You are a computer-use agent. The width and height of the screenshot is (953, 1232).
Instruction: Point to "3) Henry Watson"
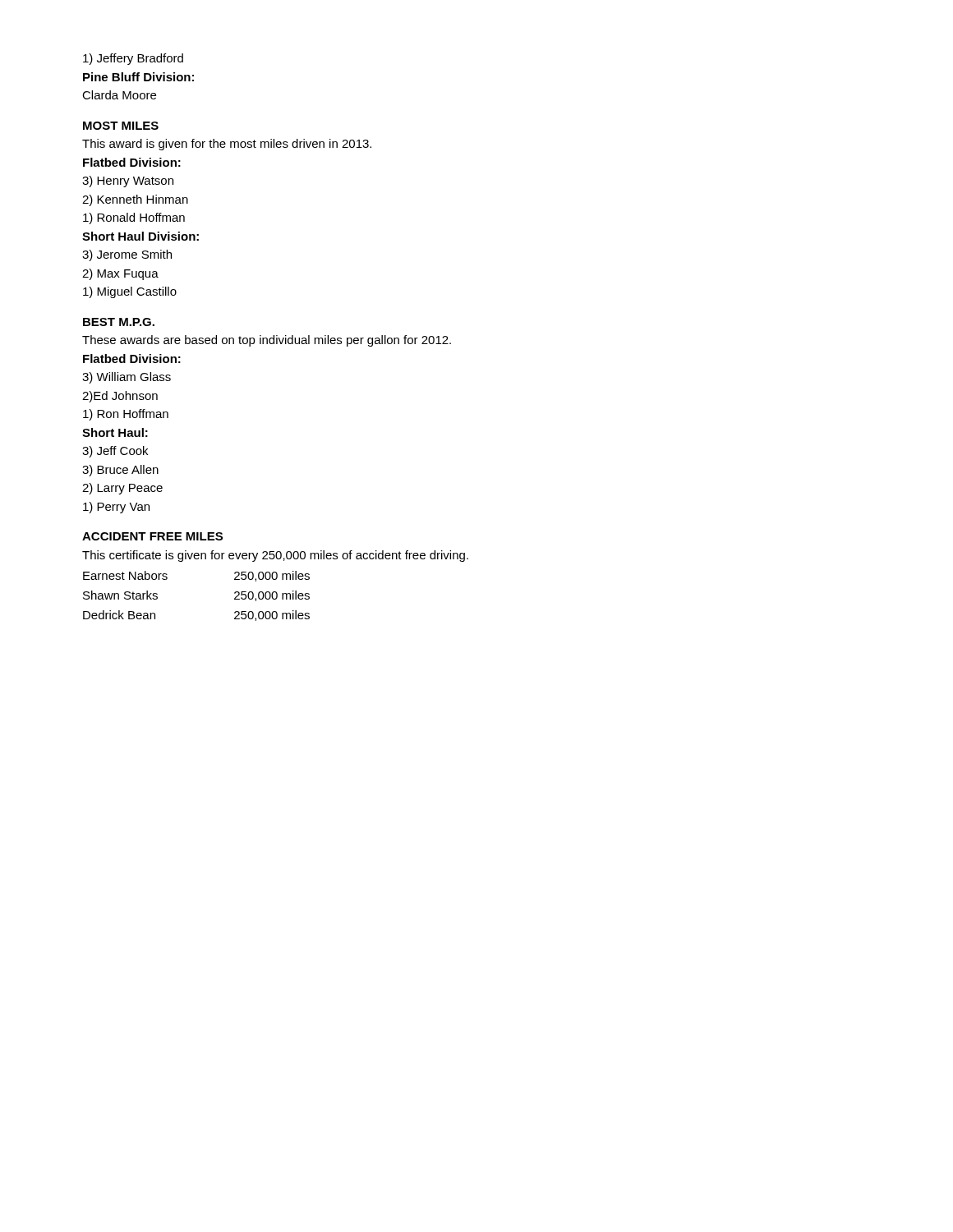click(128, 180)
